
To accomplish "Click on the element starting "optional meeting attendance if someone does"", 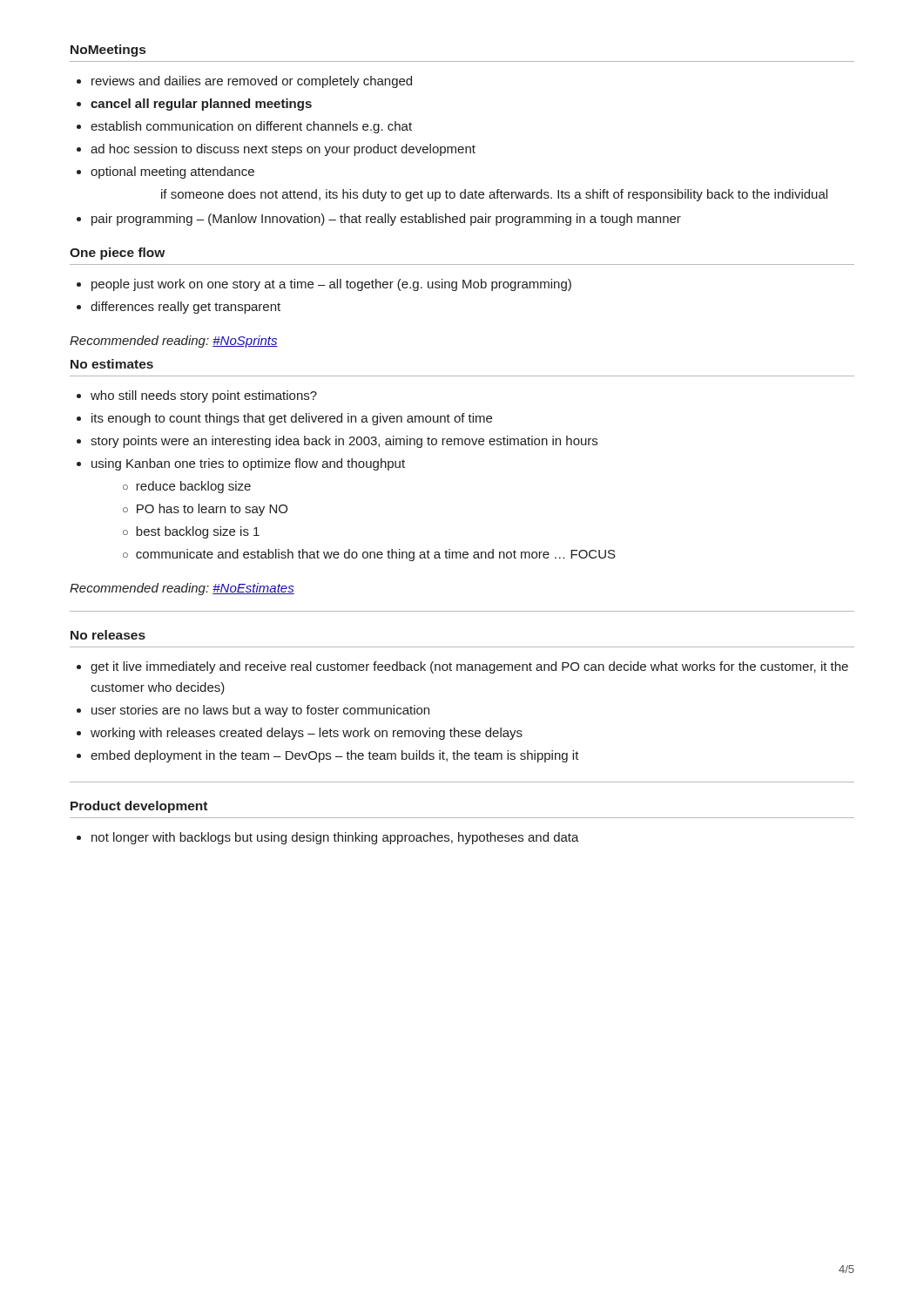I will click(472, 184).
